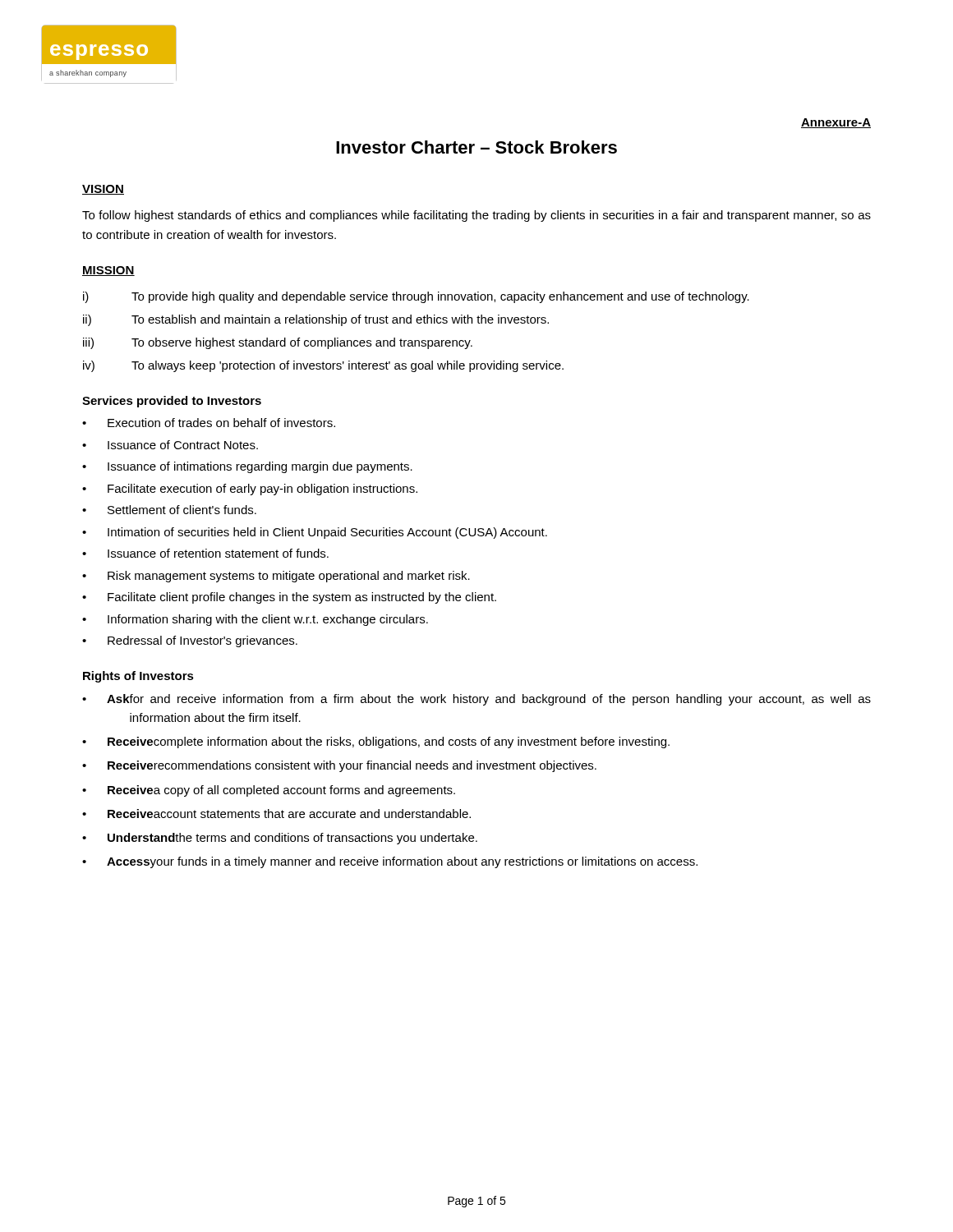Select the passage starting "Issuance of retention statement of funds."

(x=218, y=553)
